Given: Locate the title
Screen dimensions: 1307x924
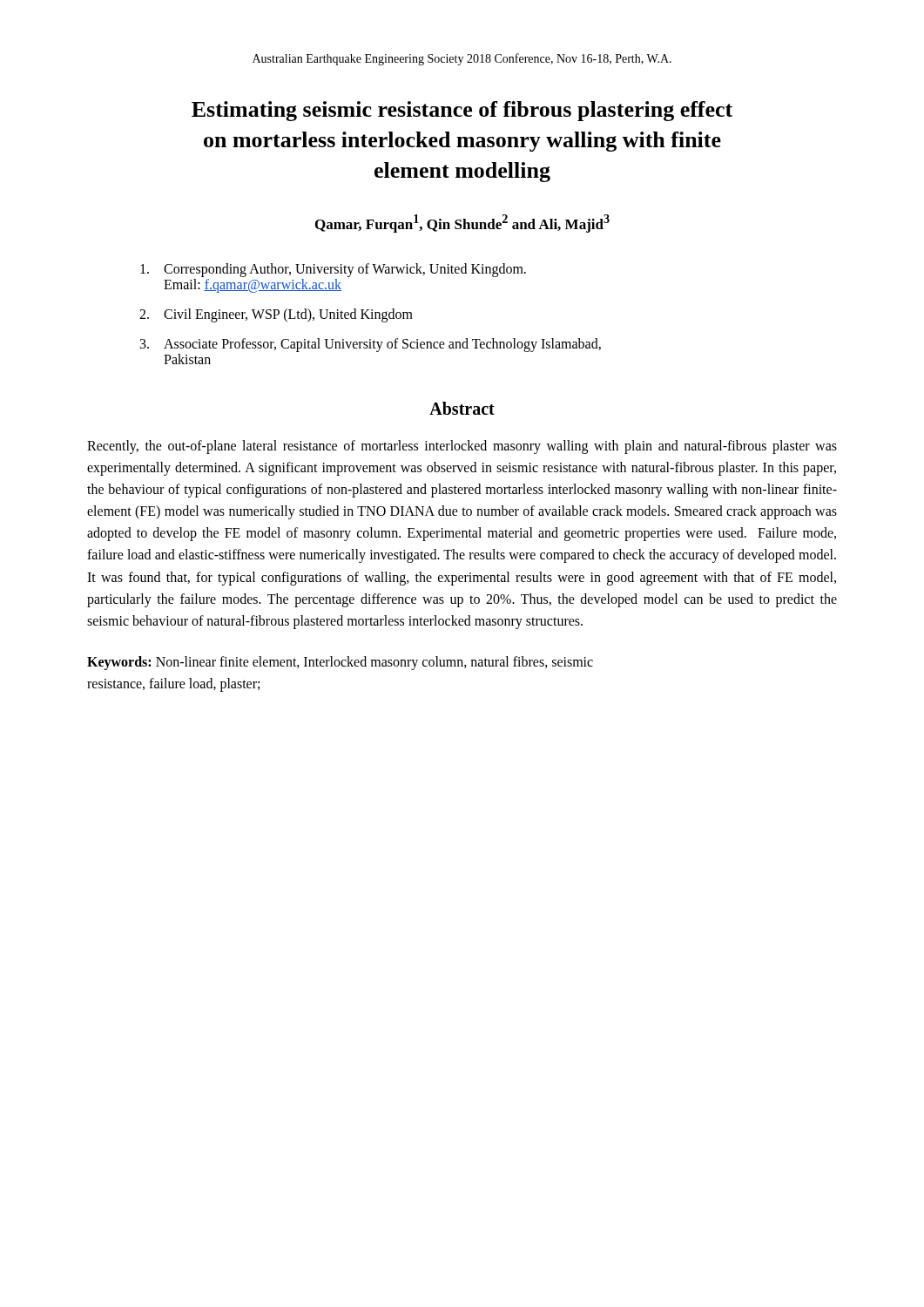Looking at the screenshot, I should [462, 140].
